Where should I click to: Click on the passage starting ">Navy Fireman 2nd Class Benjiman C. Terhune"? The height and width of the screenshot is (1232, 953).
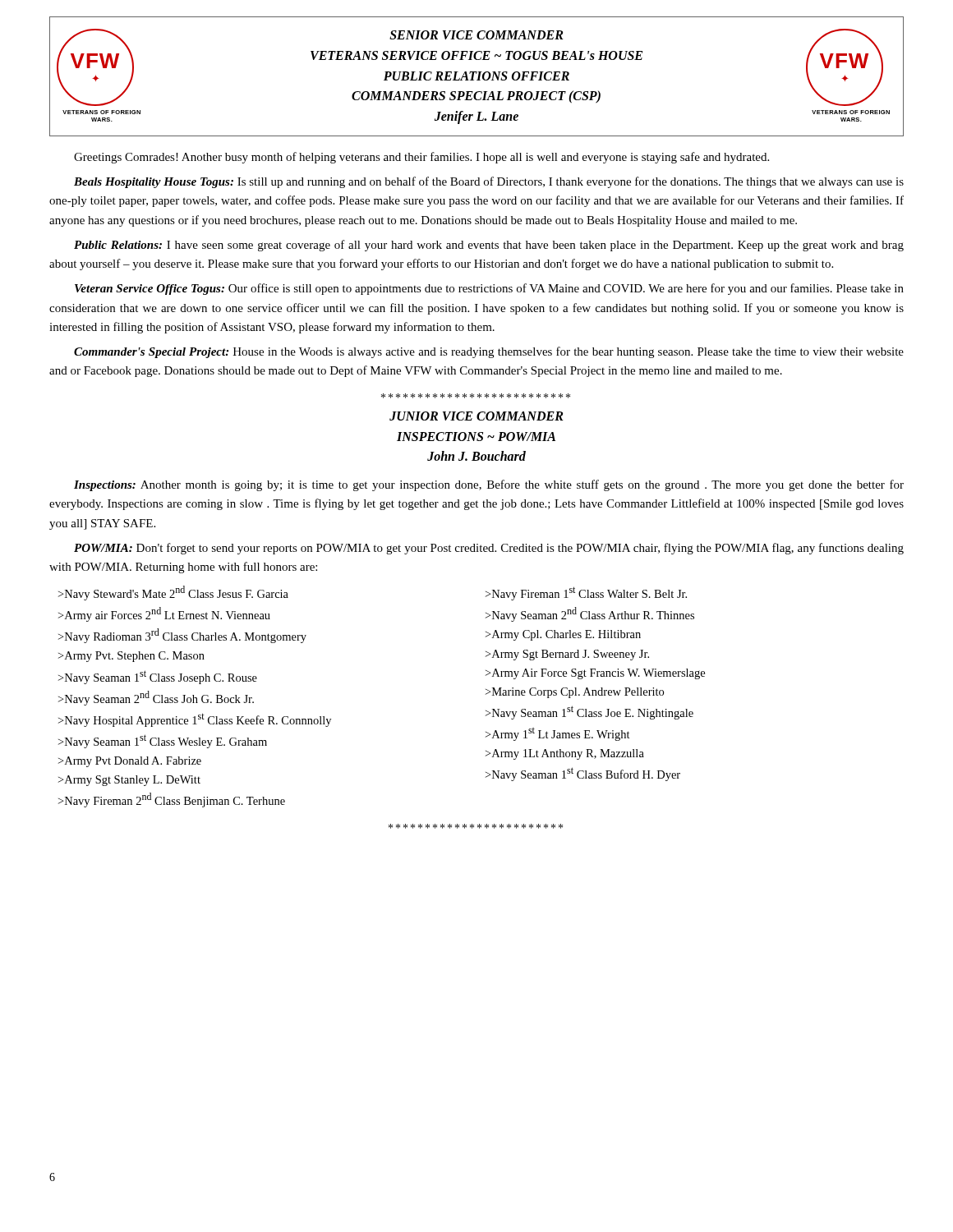coord(171,799)
